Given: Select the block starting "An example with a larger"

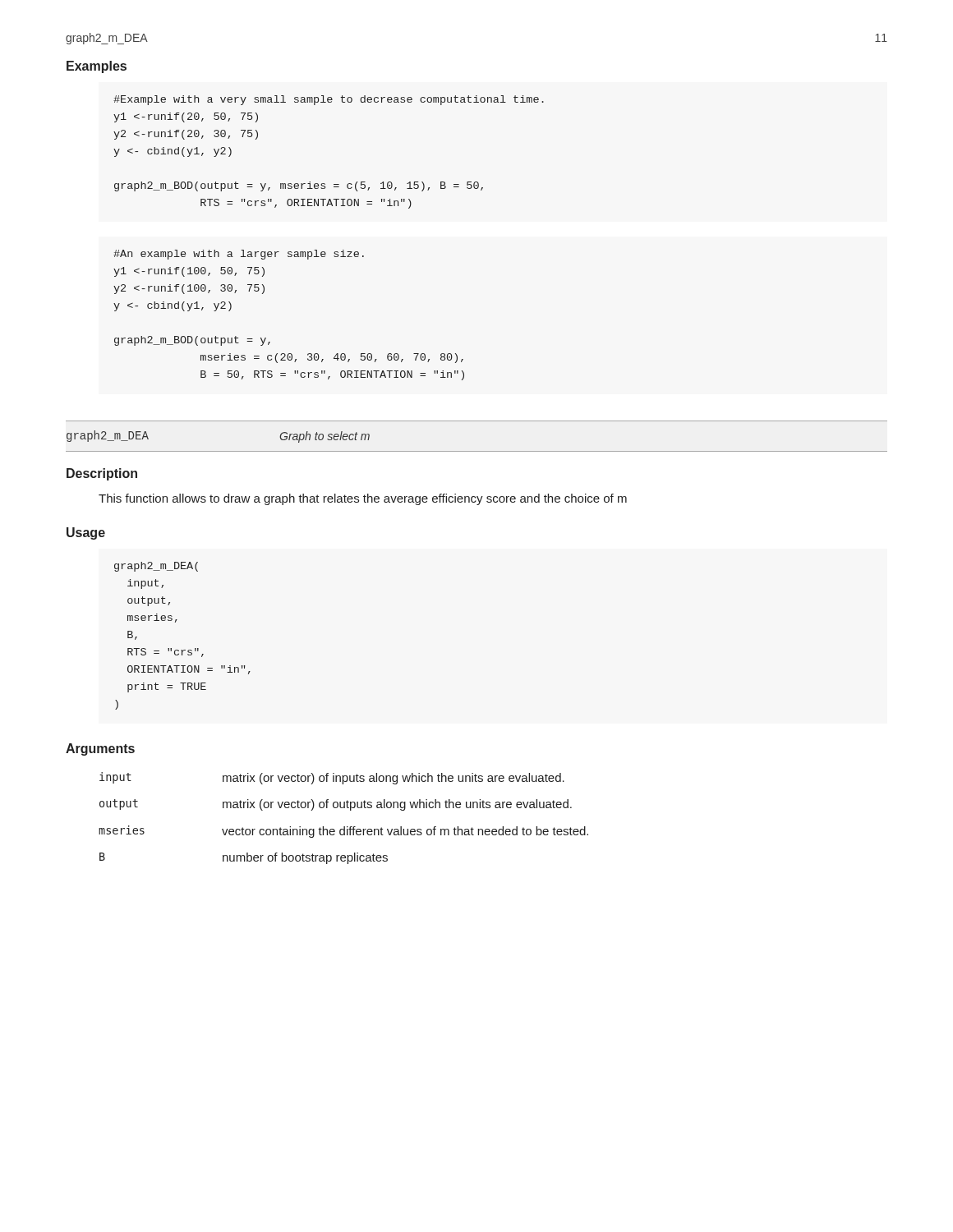Looking at the screenshot, I should click(x=239, y=255).
